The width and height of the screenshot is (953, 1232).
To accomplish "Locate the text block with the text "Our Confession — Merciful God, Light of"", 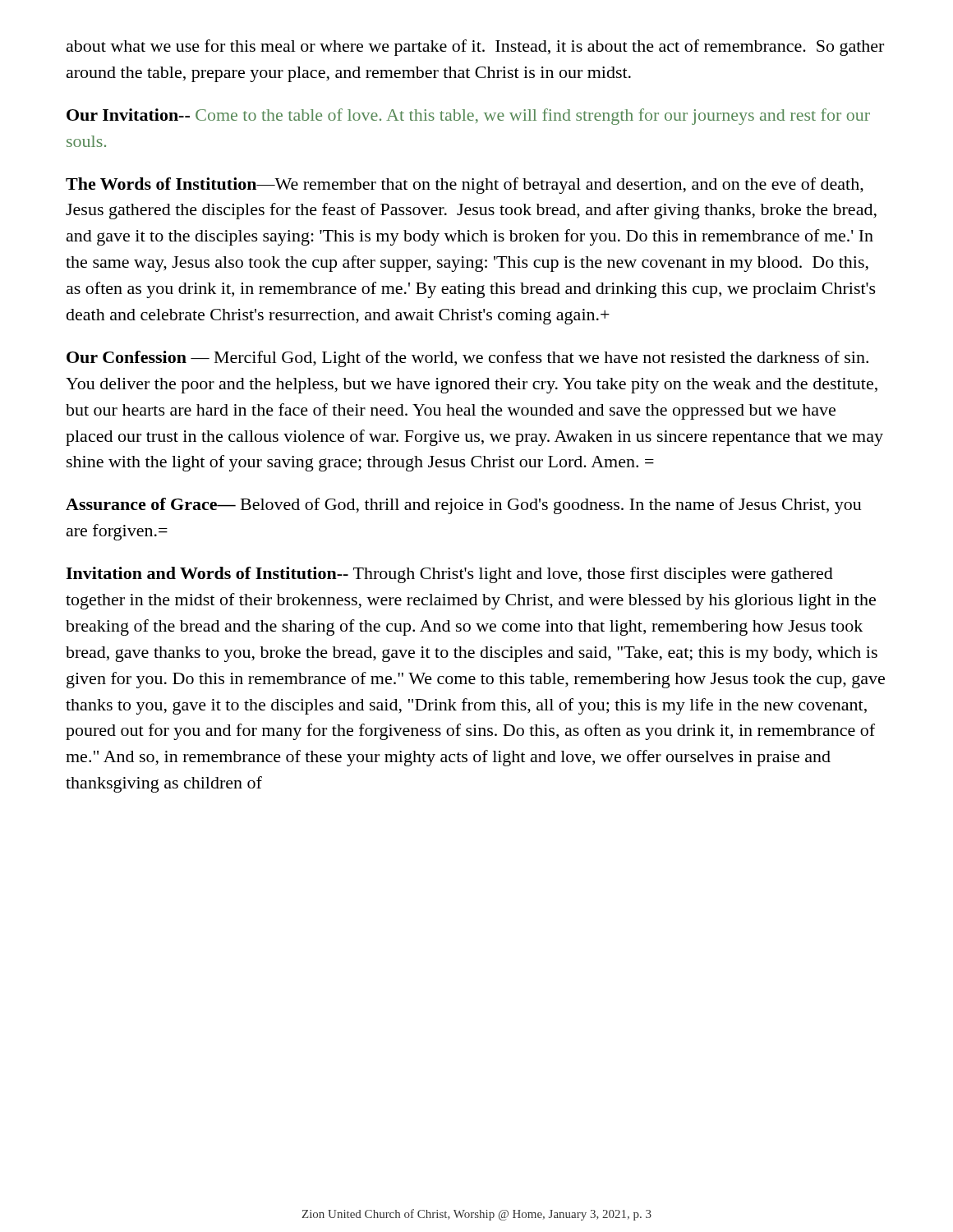I will tap(474, 409).
